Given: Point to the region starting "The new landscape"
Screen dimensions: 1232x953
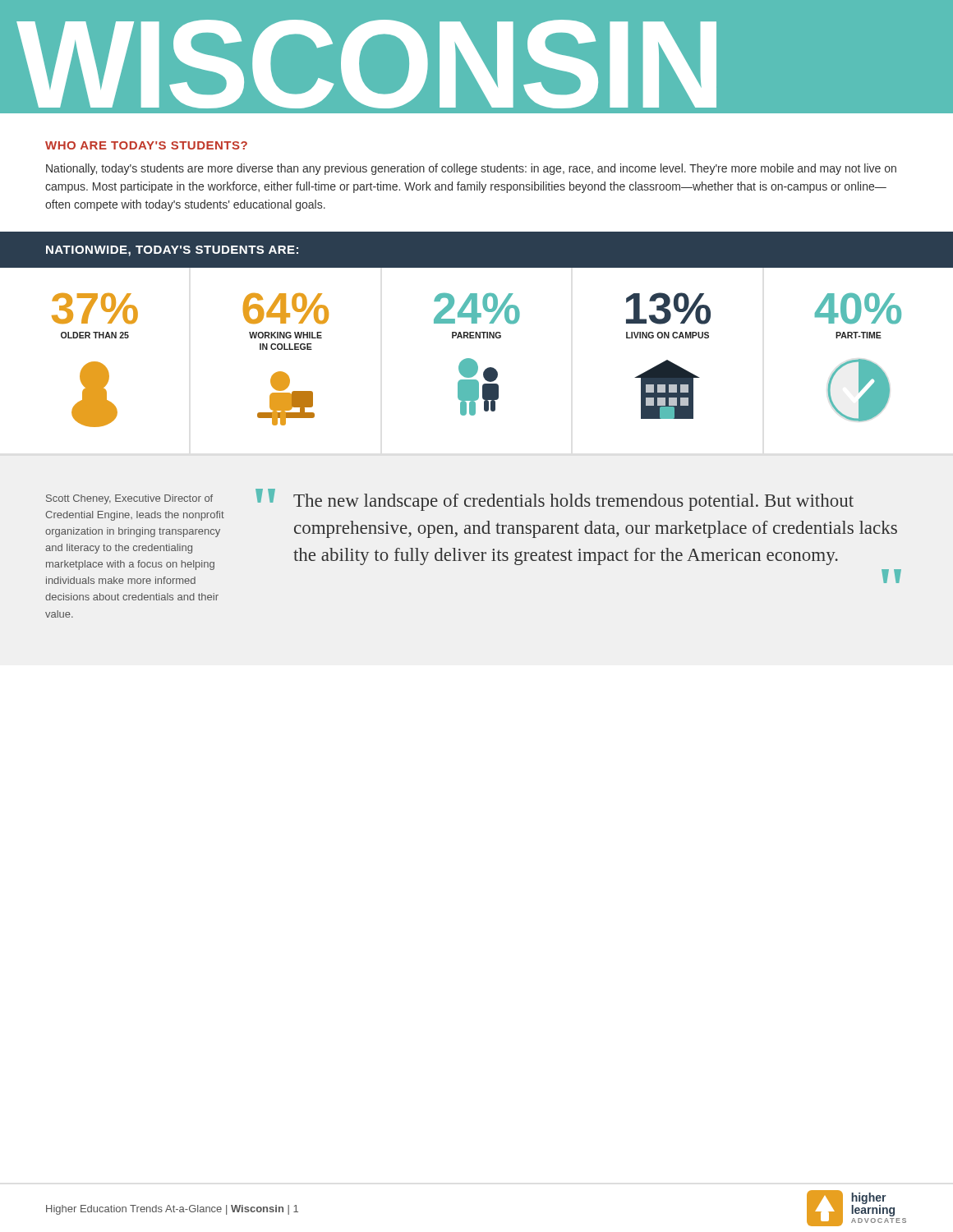Looking at the screenshot, I should pos(601,546).
